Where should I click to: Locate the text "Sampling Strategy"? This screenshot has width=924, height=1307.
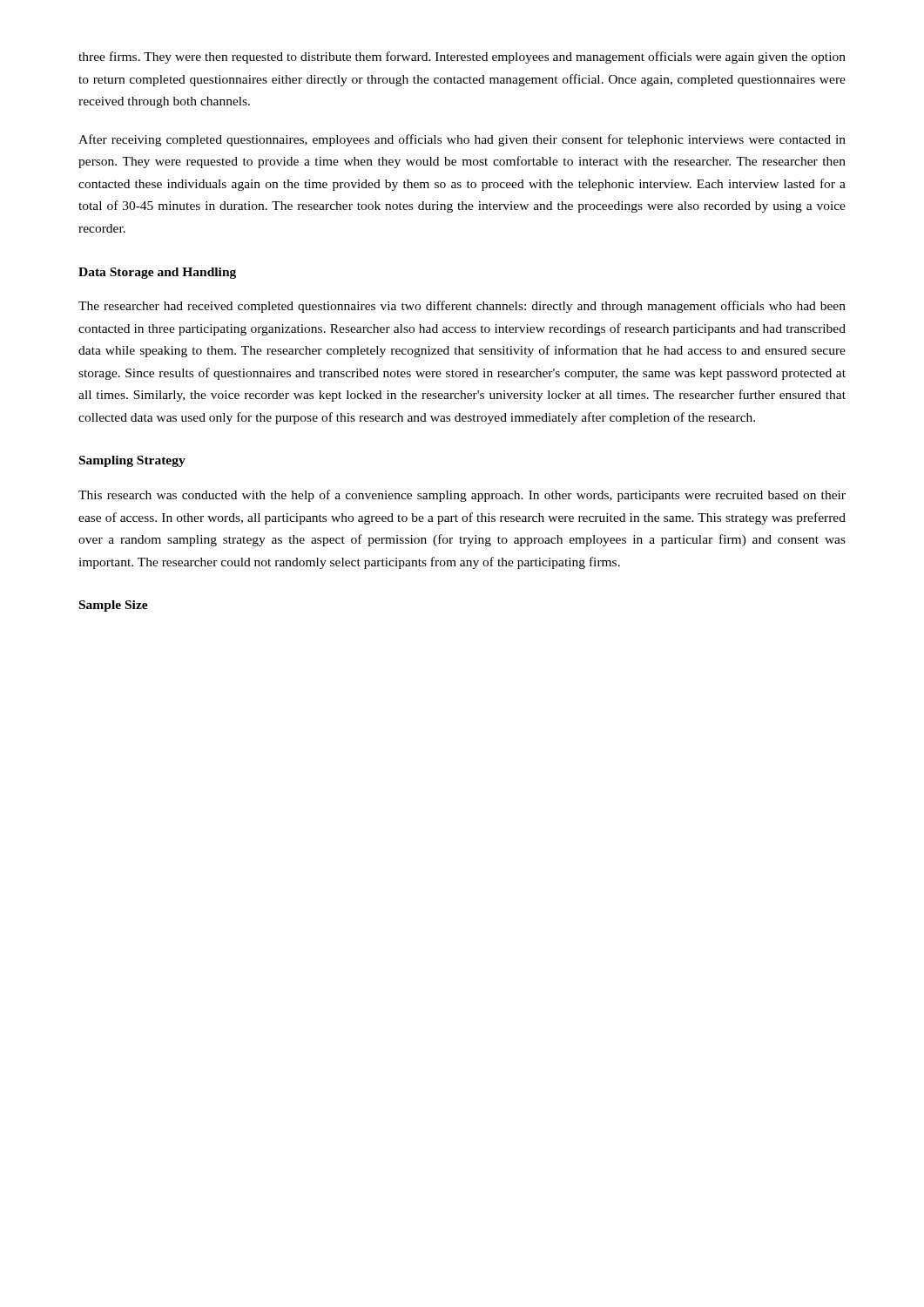point(132,460)
